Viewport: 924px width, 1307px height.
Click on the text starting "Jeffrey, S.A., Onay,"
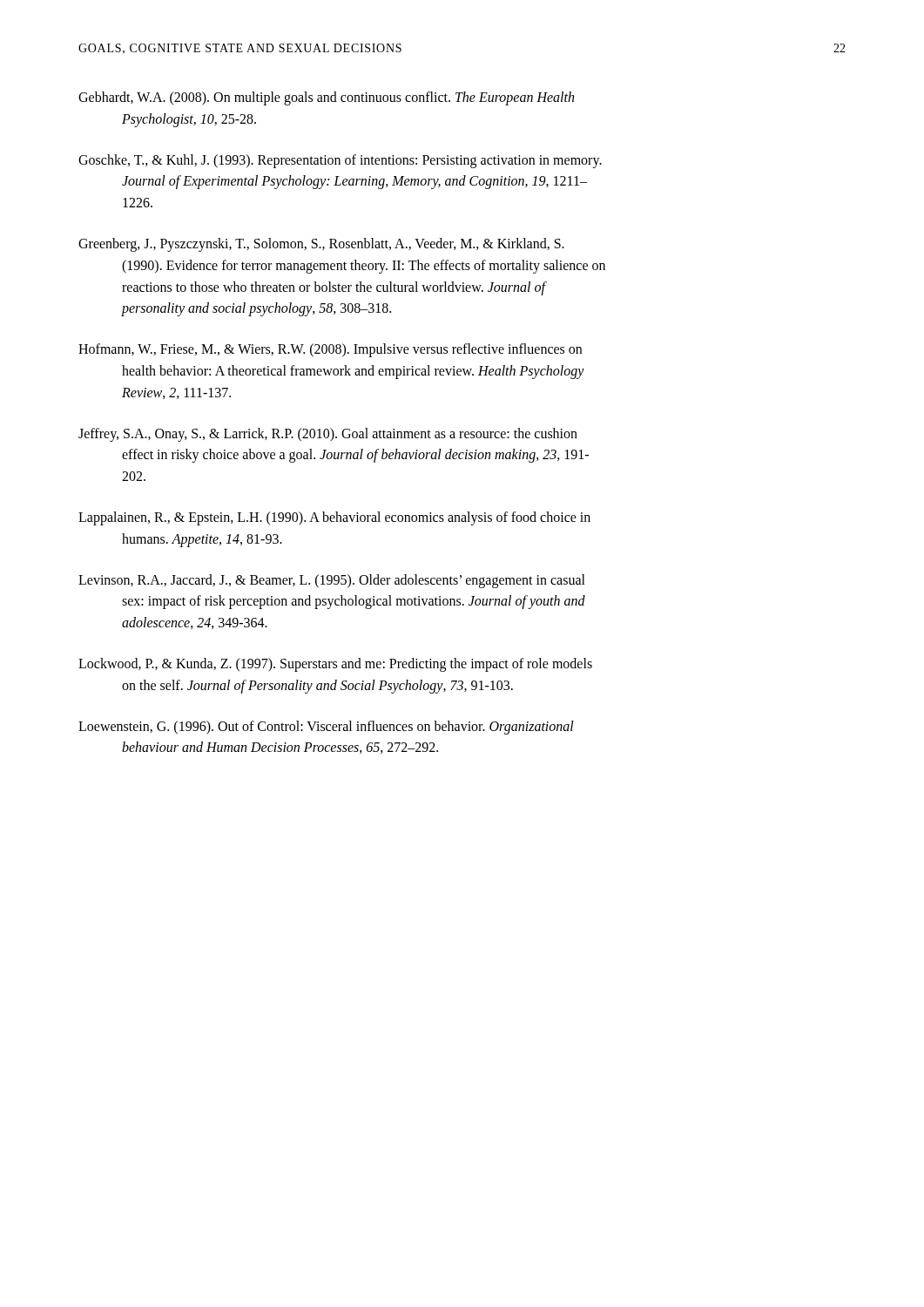(462, 455)
